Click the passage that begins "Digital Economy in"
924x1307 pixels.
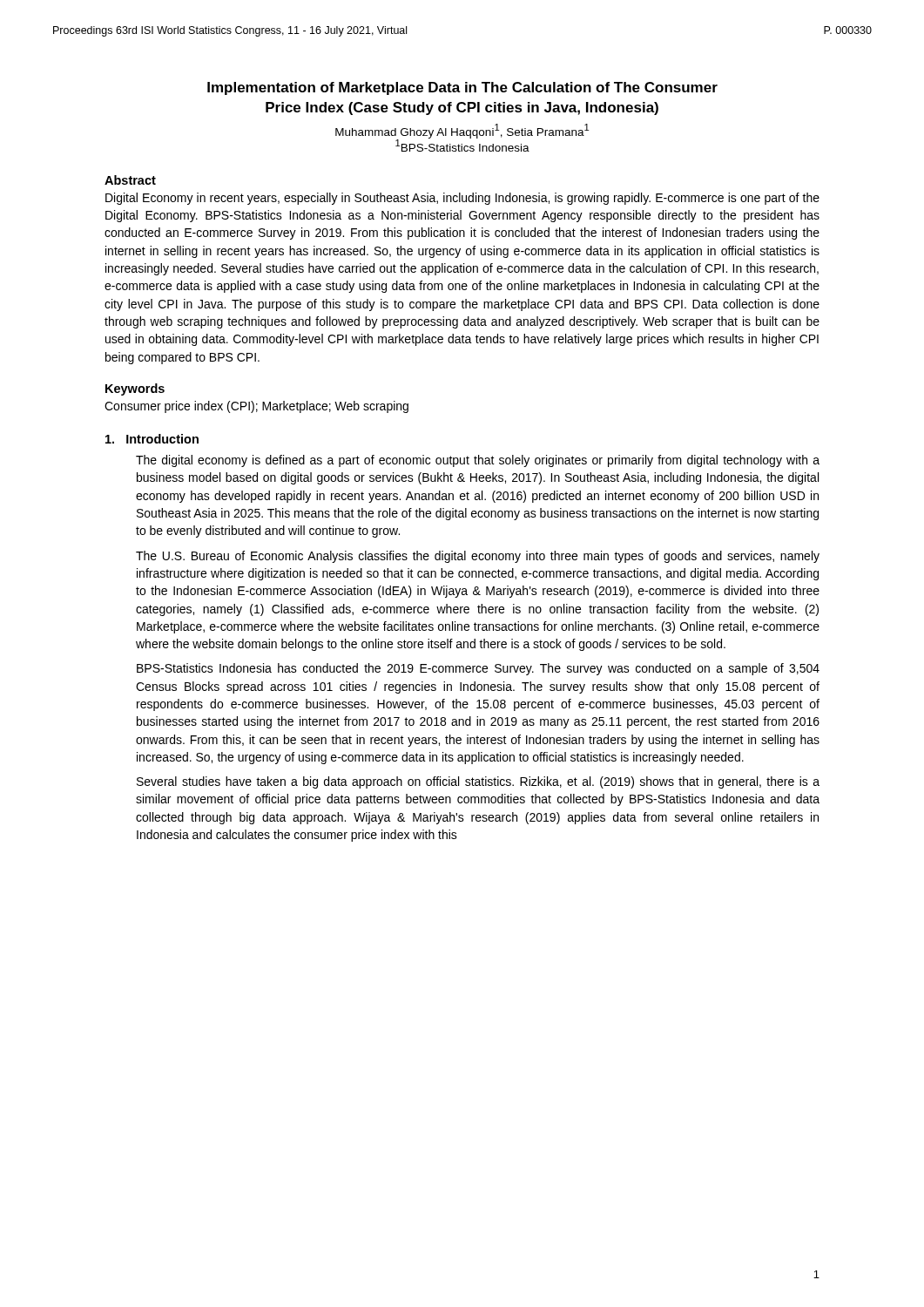coord(462,277)
